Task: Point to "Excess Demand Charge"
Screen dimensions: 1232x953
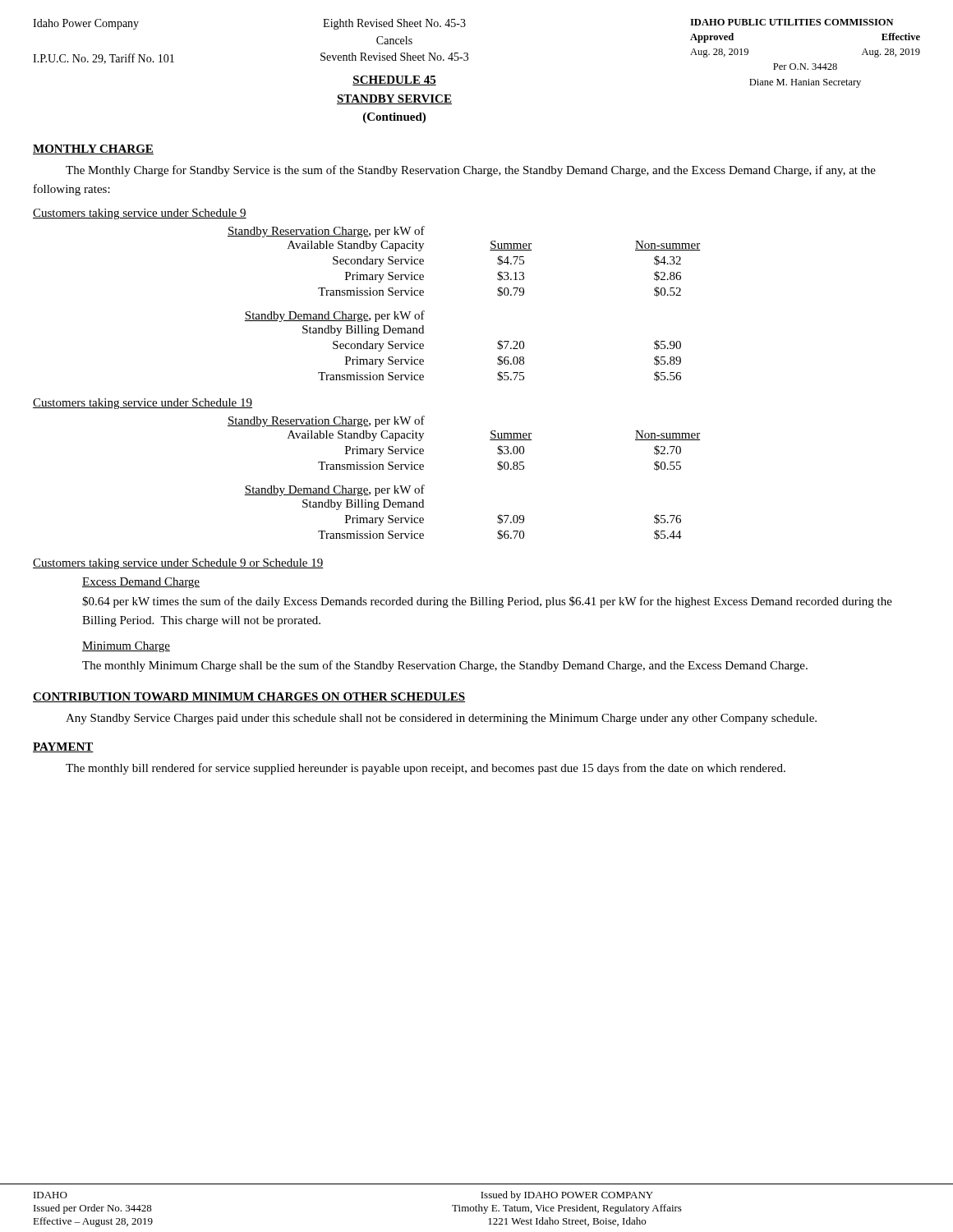Action: click(141, 582)
